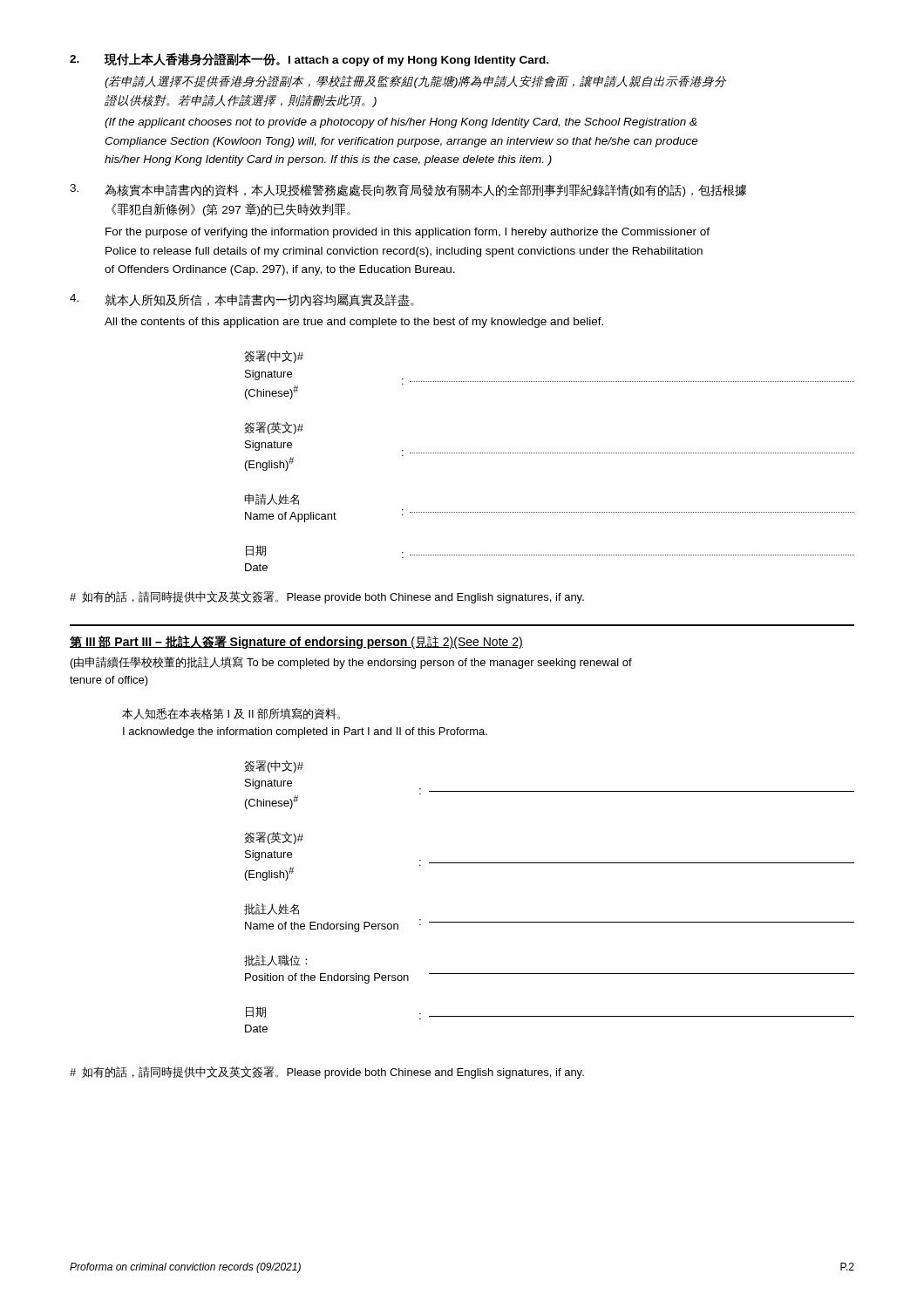
Task: Locate the section header that reads "第 III 部"
Action: pos(296,642)
